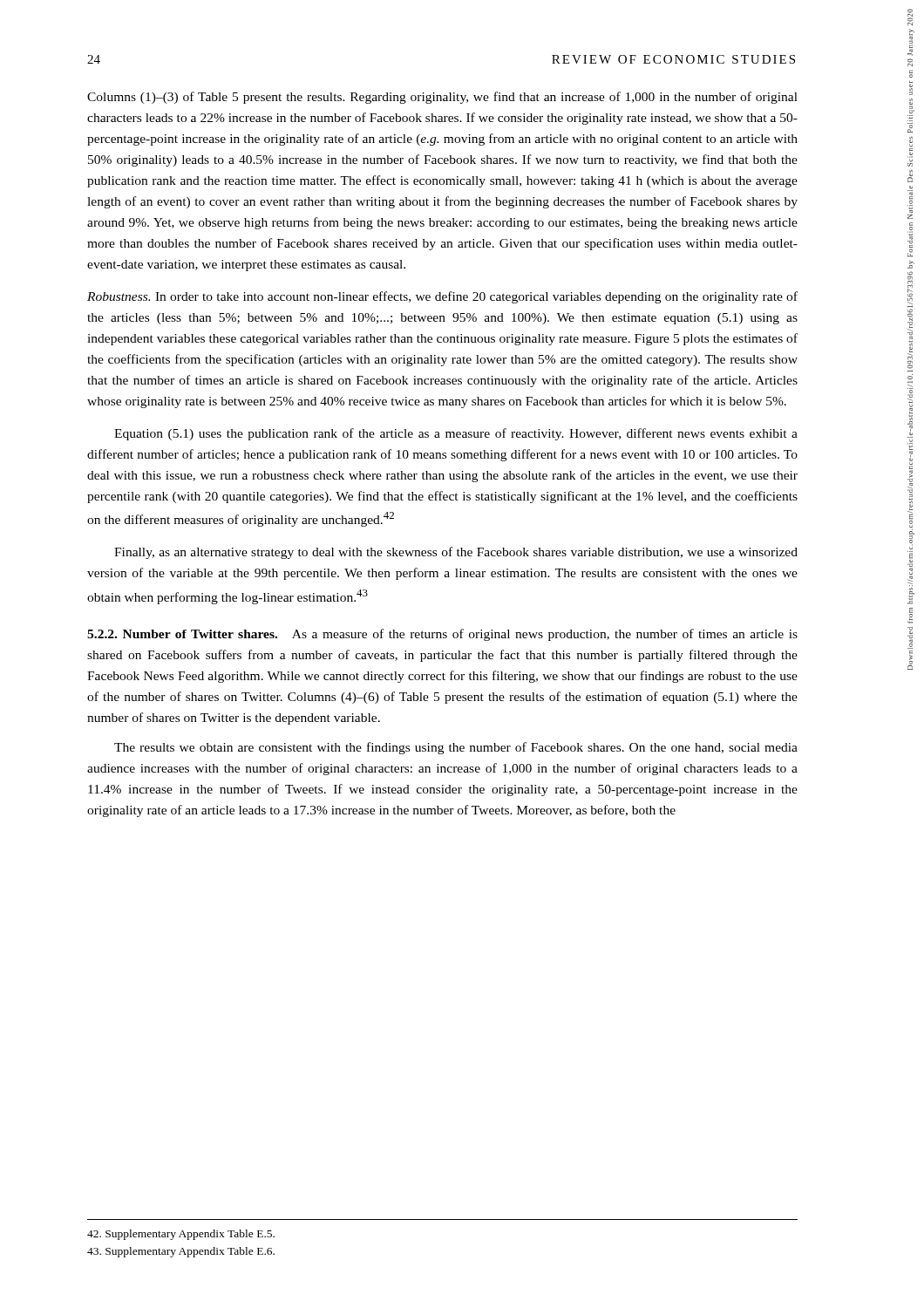
Task: Point to the block beginning "Columns (1)–(3) of"
Action: pyautogui.click(x=442, y=181)
